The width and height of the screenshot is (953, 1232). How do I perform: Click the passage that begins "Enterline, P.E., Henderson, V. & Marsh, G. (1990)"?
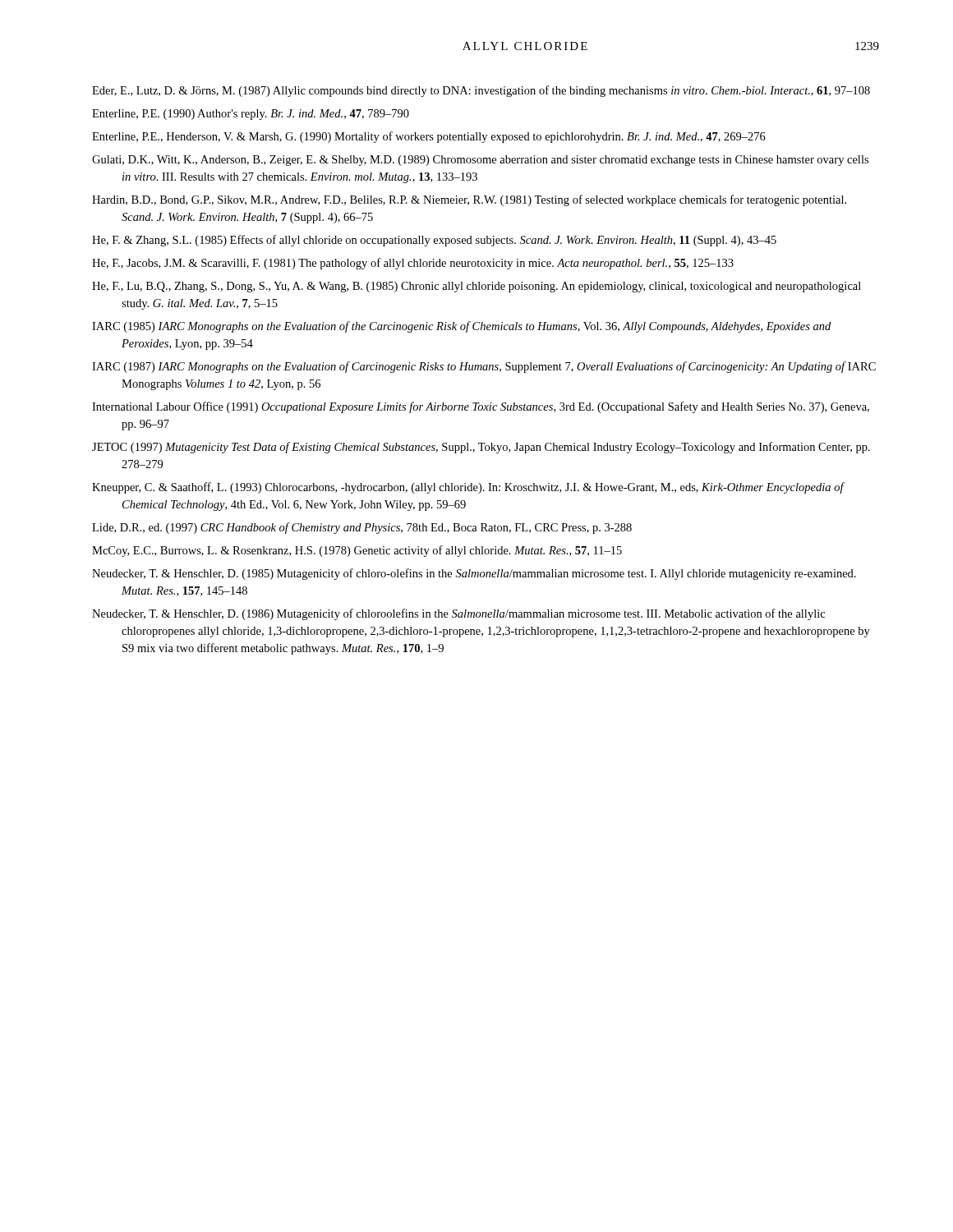(486, 137)
